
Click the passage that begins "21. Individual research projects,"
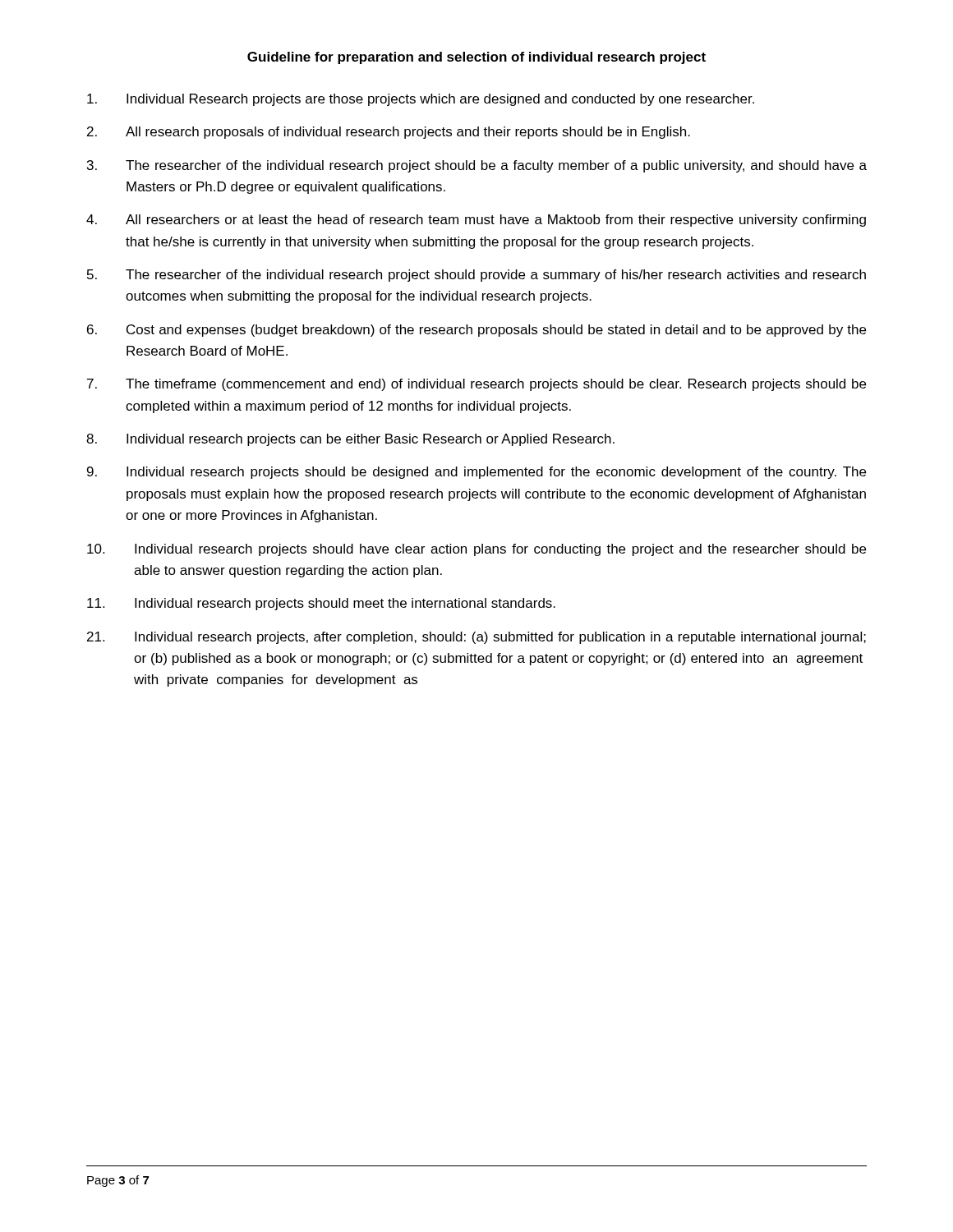[x=476, y=659]
